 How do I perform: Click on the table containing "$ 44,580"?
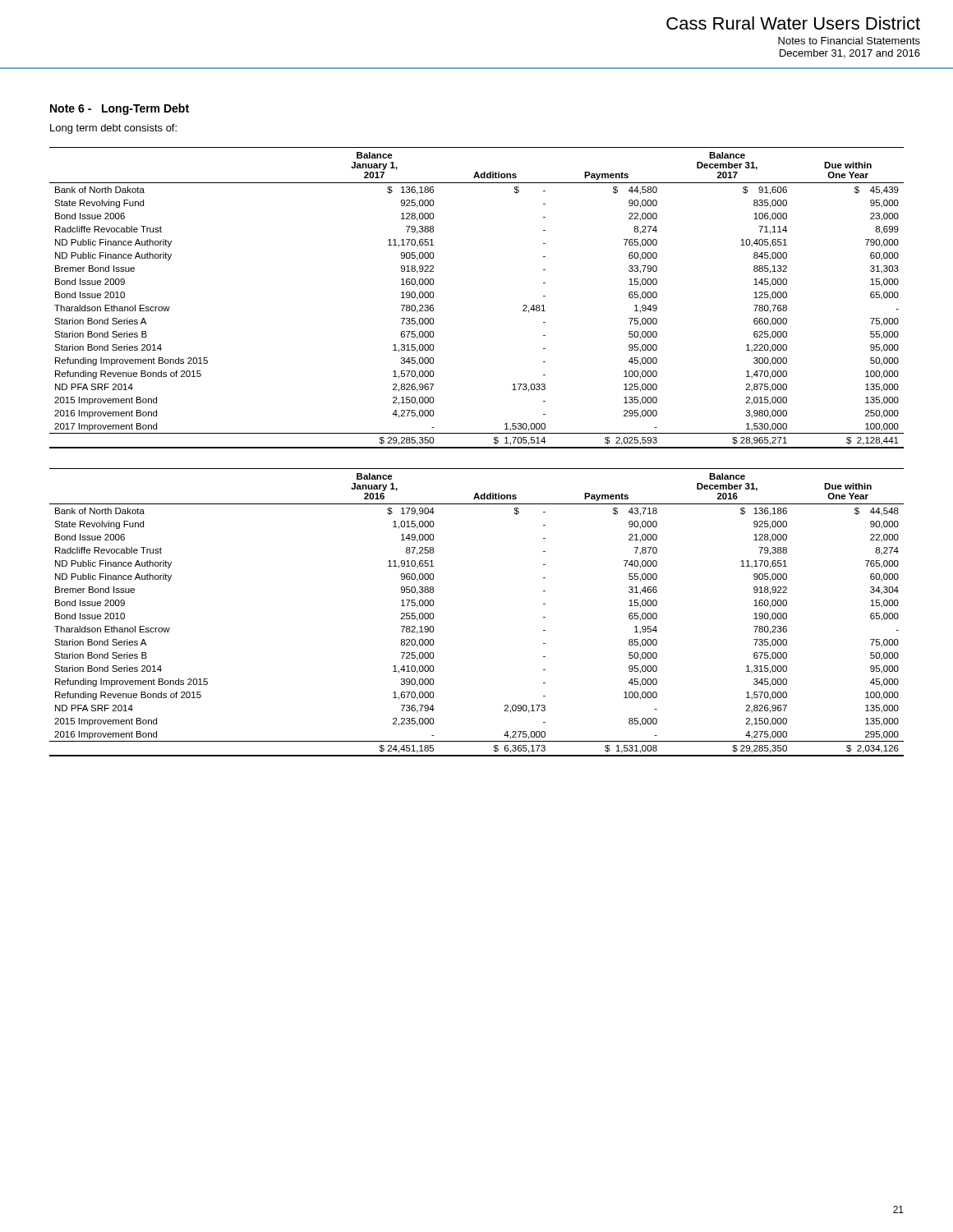(x=476, y=298)
